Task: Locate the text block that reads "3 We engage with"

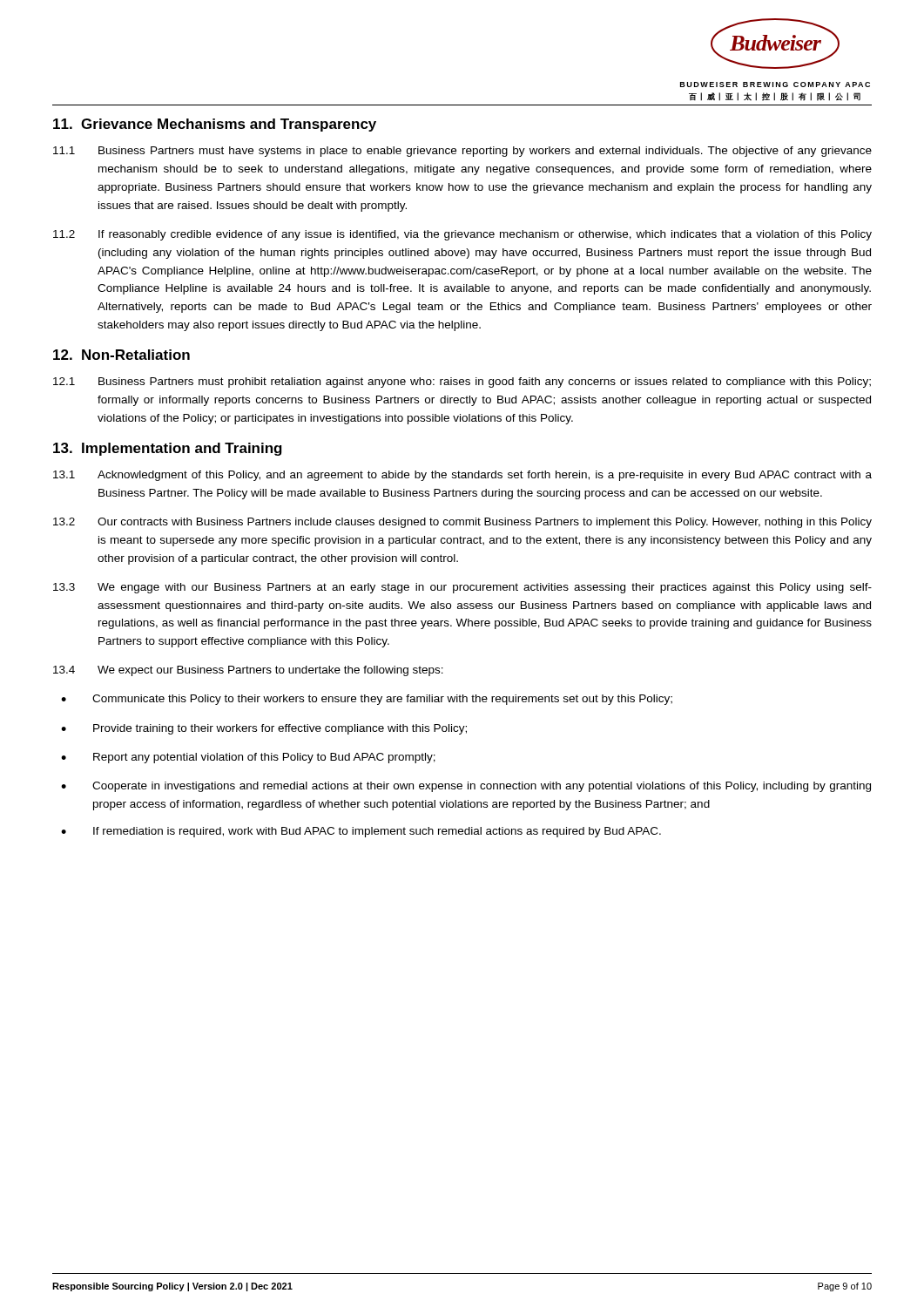Action: pos(462,615)
